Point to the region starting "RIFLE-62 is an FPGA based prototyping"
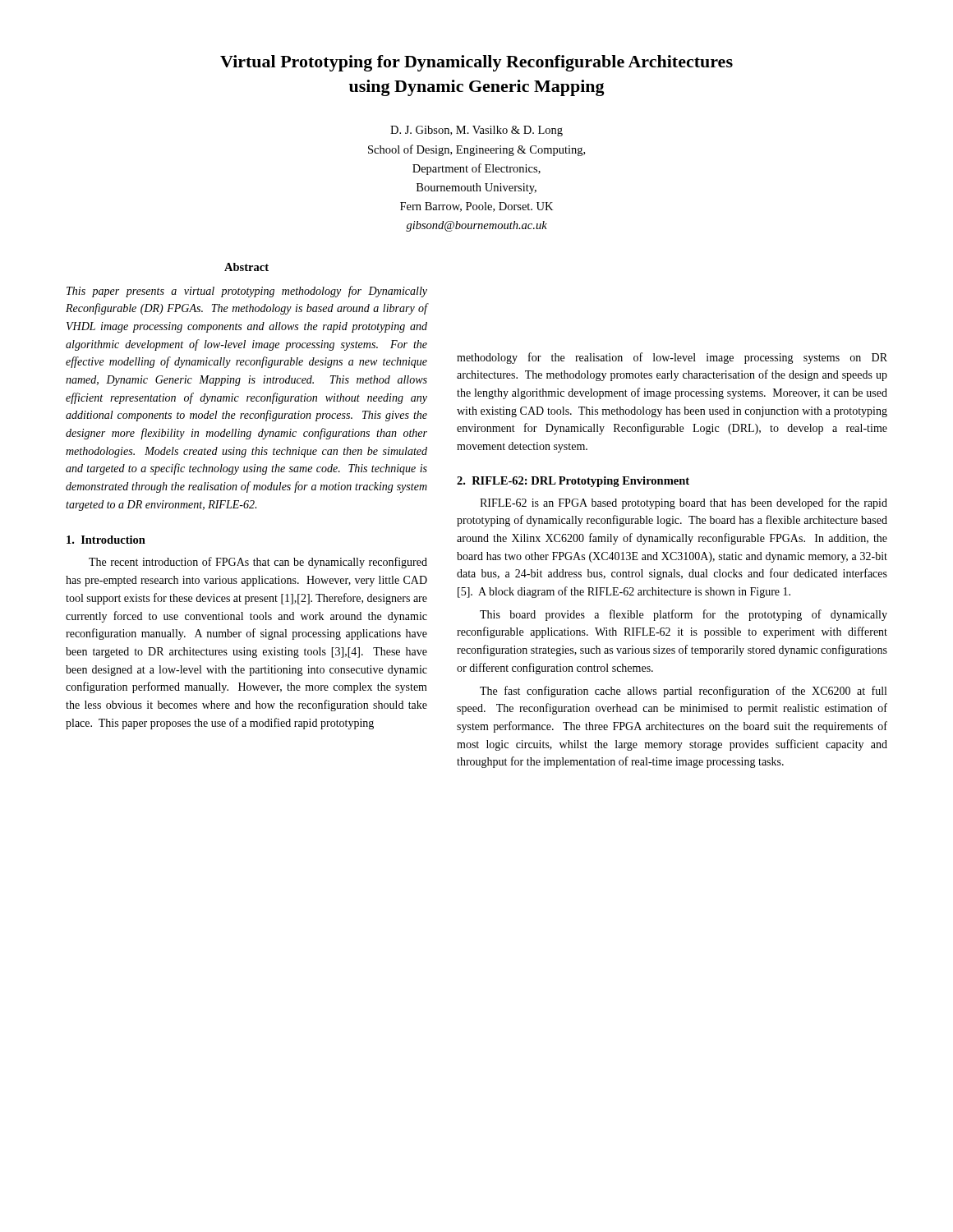953x1232 pixels. point(672,633)
